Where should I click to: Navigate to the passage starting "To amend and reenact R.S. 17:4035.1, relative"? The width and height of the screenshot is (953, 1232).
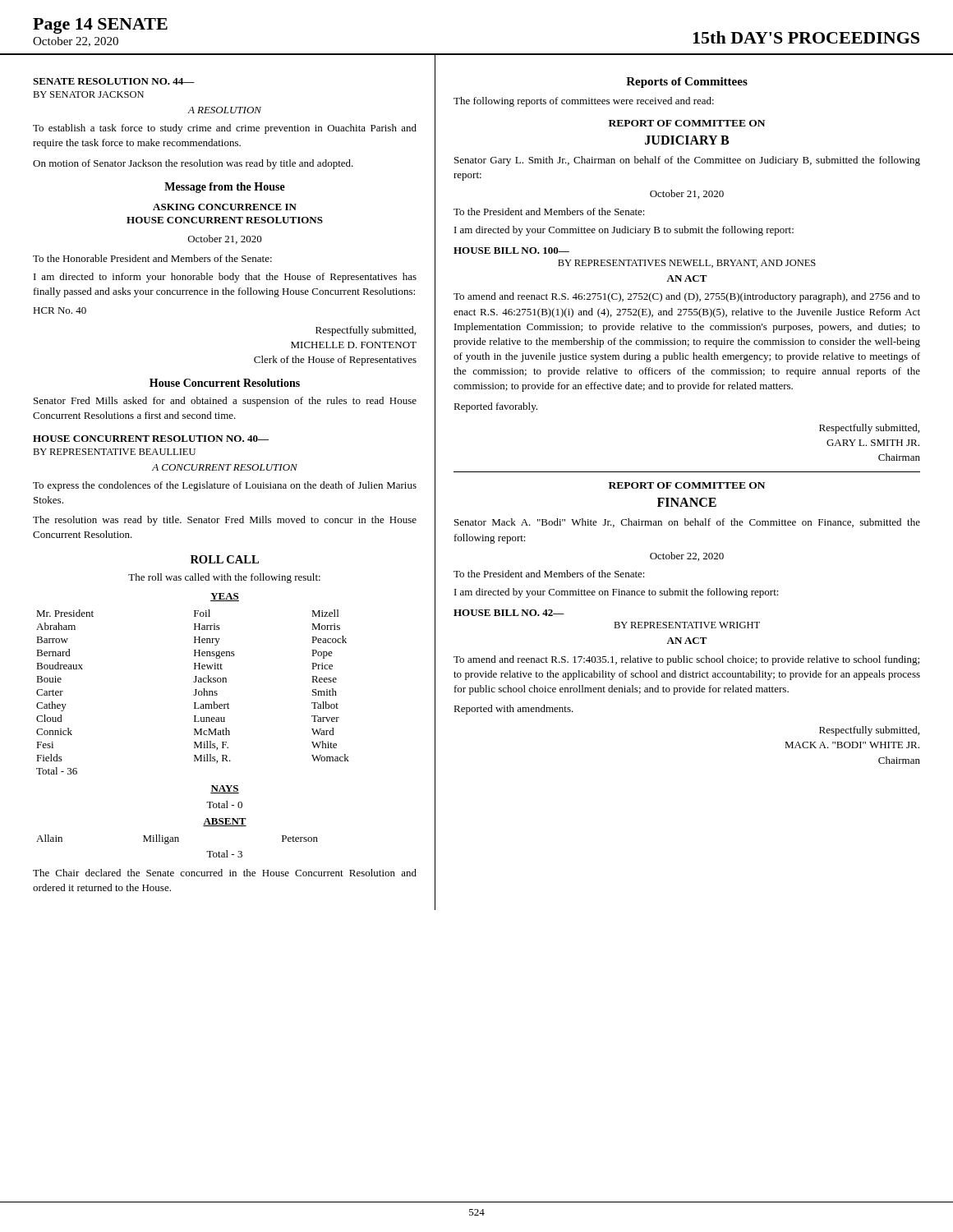click(x=687, y=674)
